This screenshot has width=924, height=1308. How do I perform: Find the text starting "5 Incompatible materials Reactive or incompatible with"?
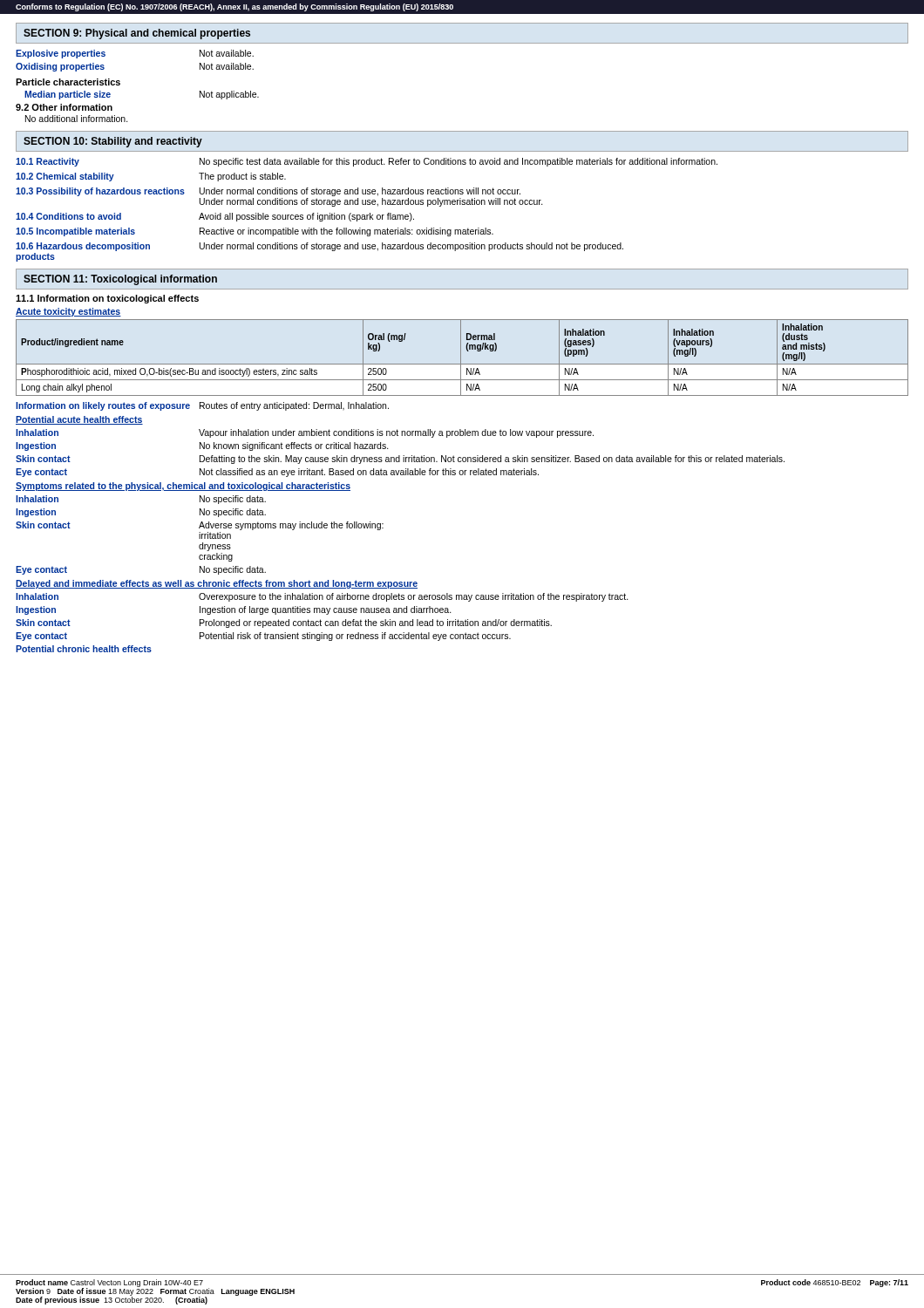tap(462, 231)
